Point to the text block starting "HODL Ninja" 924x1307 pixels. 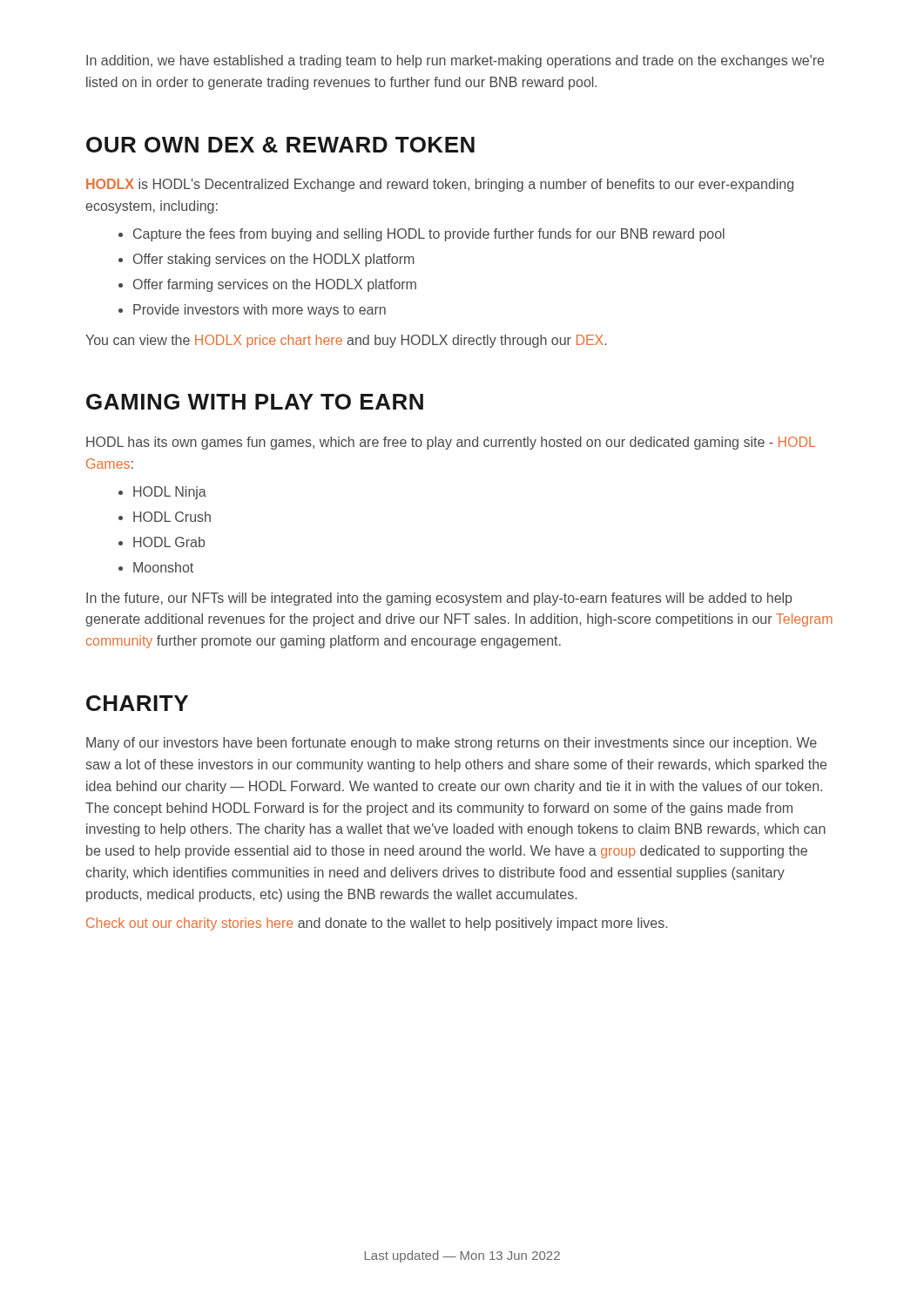[169, 492]
